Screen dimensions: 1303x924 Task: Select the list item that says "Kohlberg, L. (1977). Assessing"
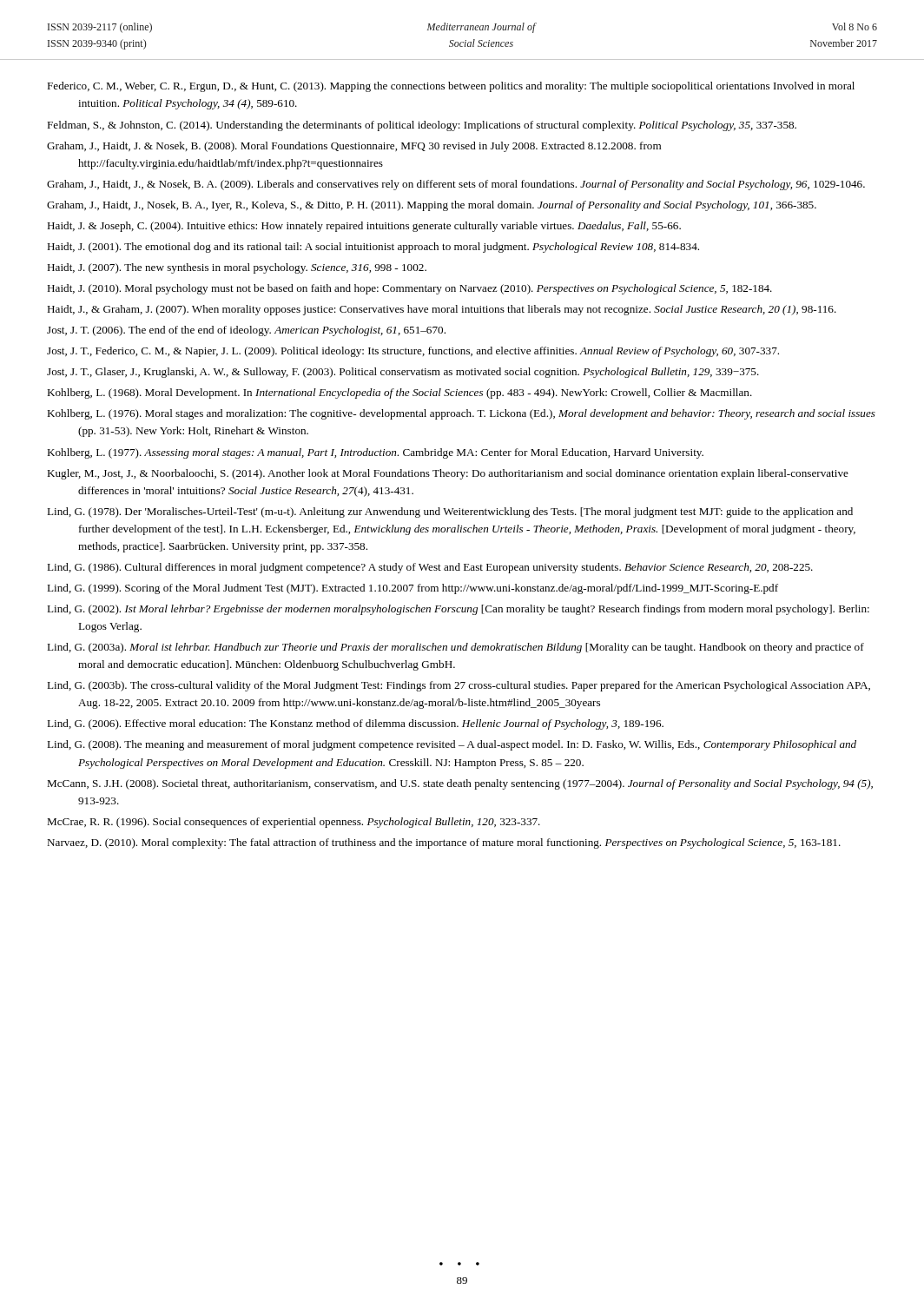376,452
